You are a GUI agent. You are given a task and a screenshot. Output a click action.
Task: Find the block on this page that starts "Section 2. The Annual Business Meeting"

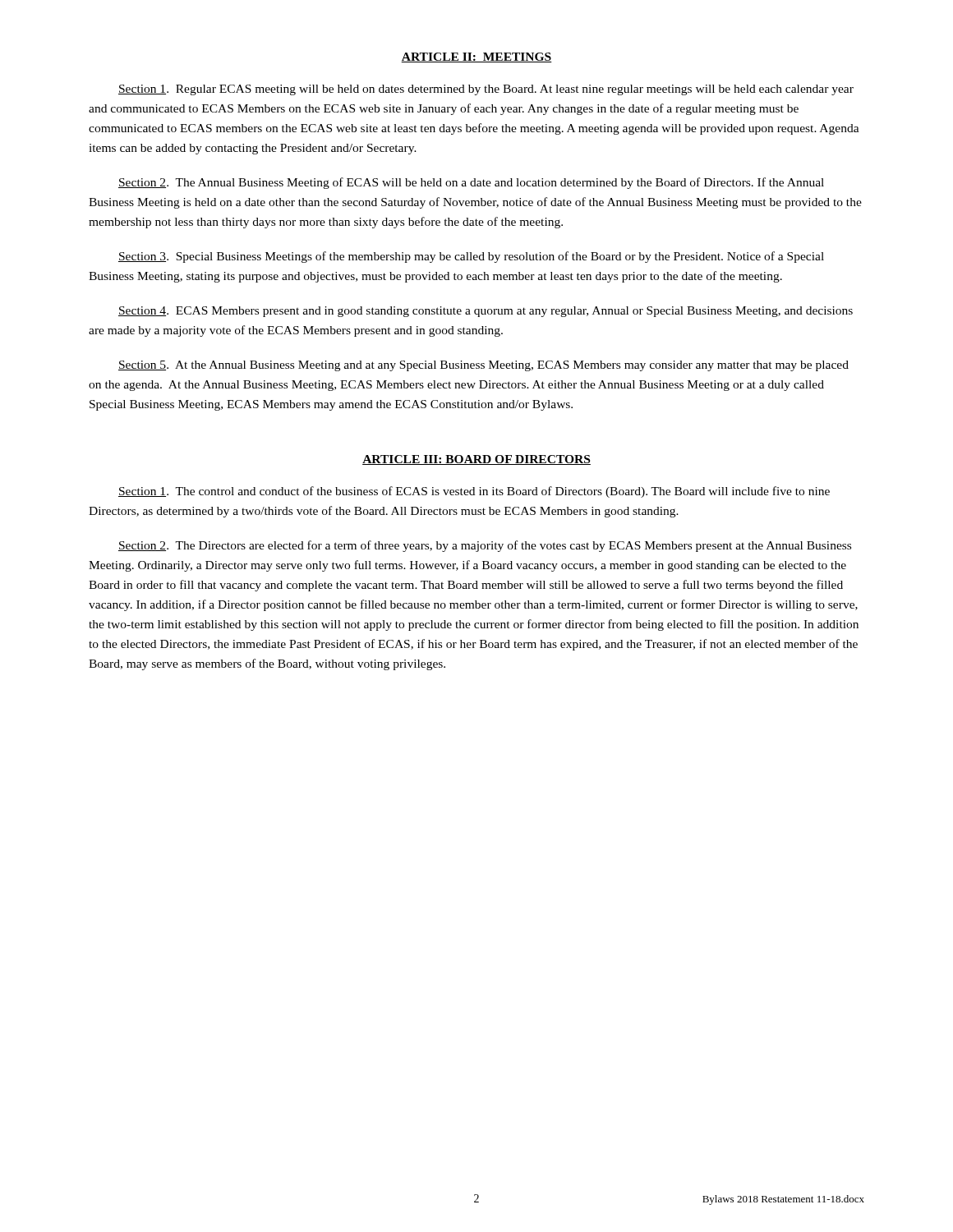(475, 202)
